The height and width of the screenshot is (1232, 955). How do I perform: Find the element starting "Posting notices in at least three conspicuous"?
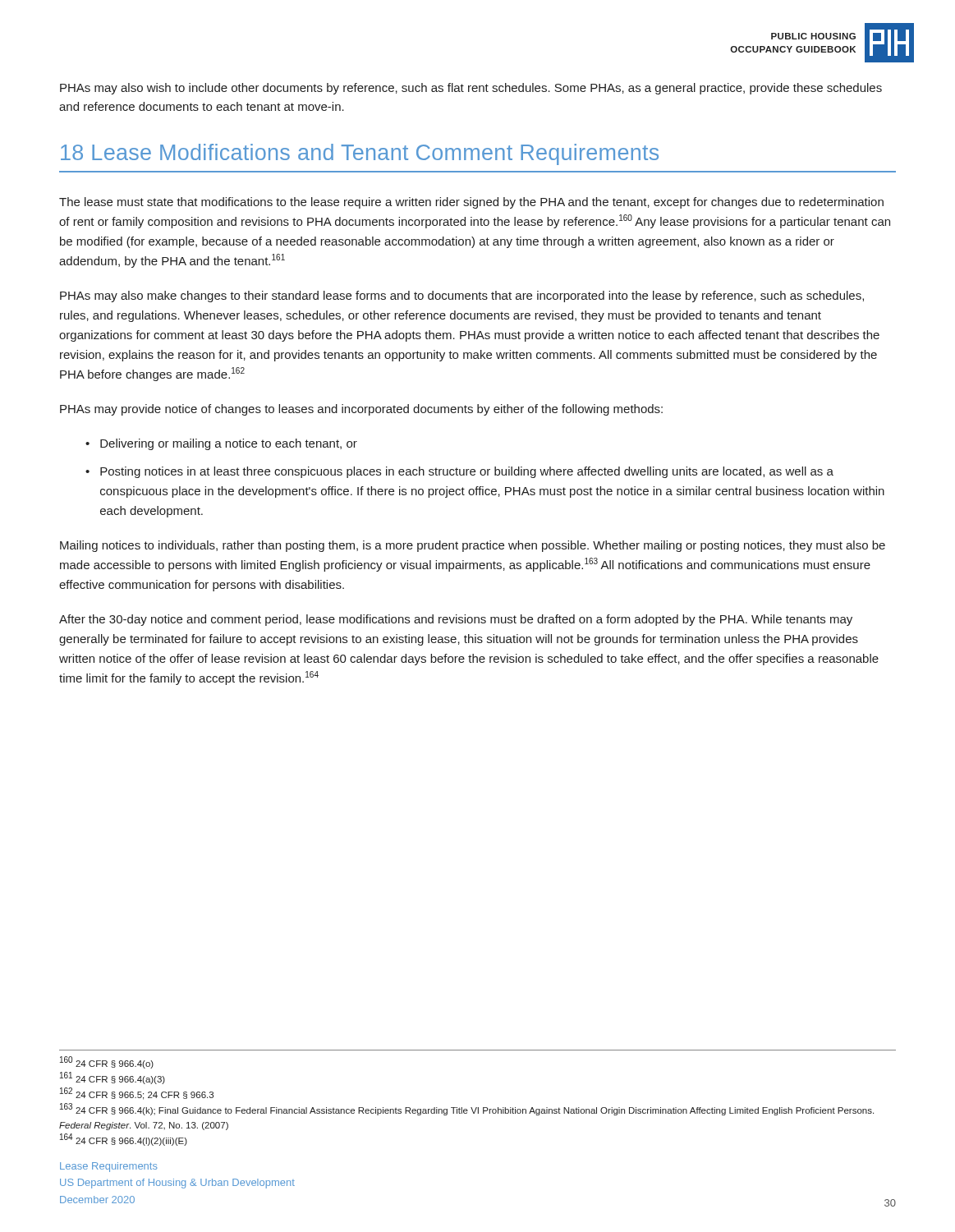[x=498, y=491]
